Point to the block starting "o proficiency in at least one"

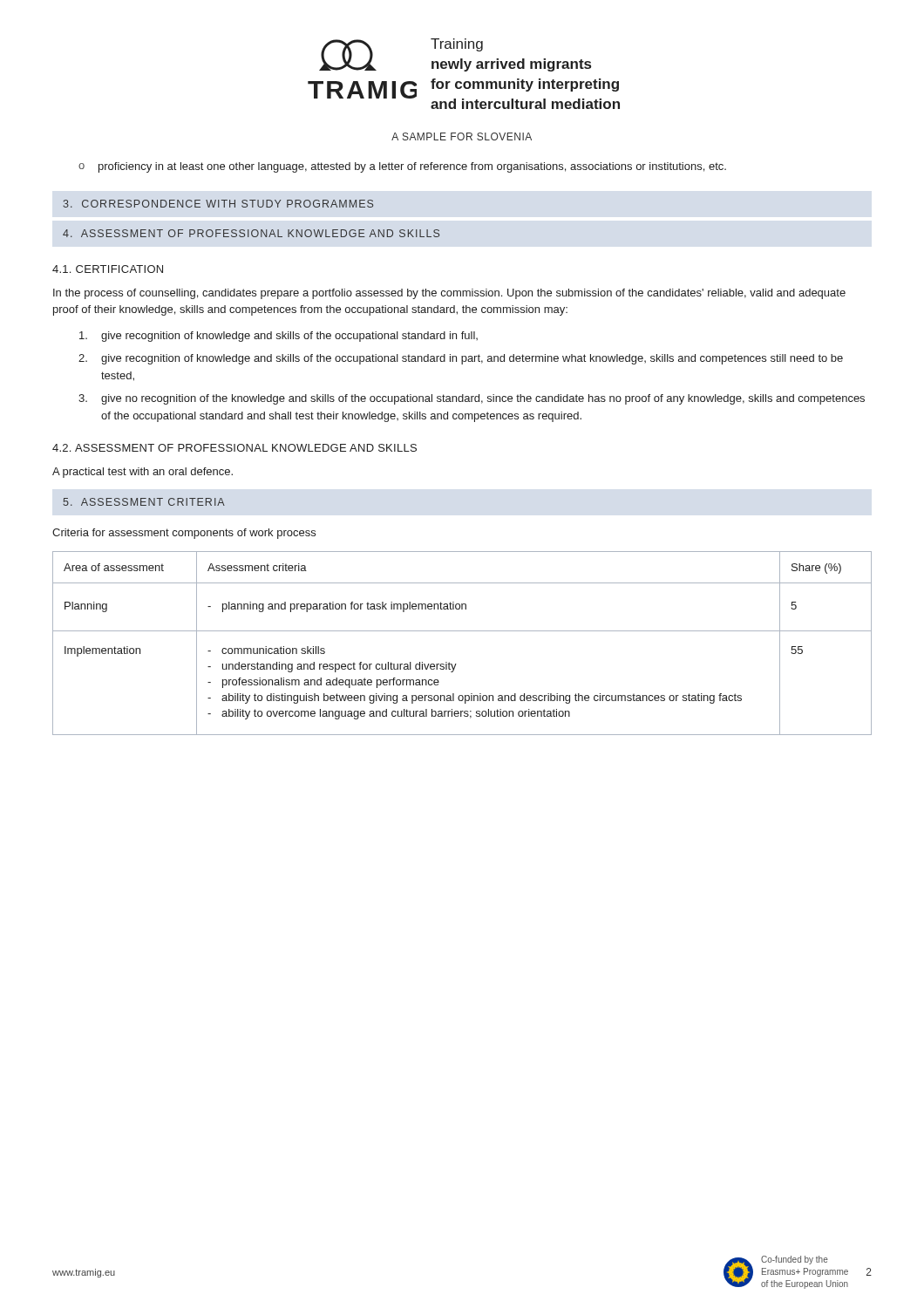coord(403,167)
